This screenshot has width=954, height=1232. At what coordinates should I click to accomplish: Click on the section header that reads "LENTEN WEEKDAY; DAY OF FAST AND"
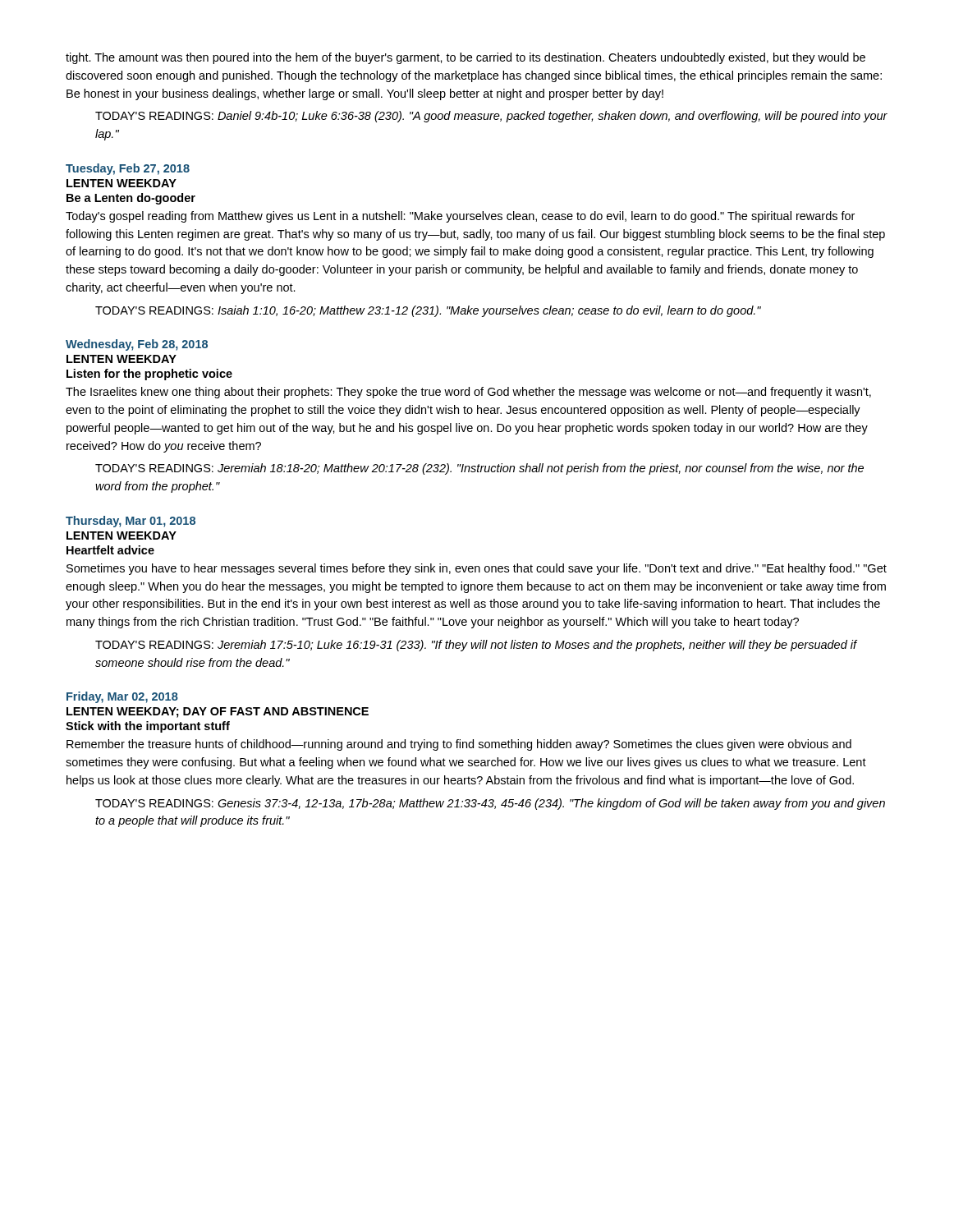point(217,711)
